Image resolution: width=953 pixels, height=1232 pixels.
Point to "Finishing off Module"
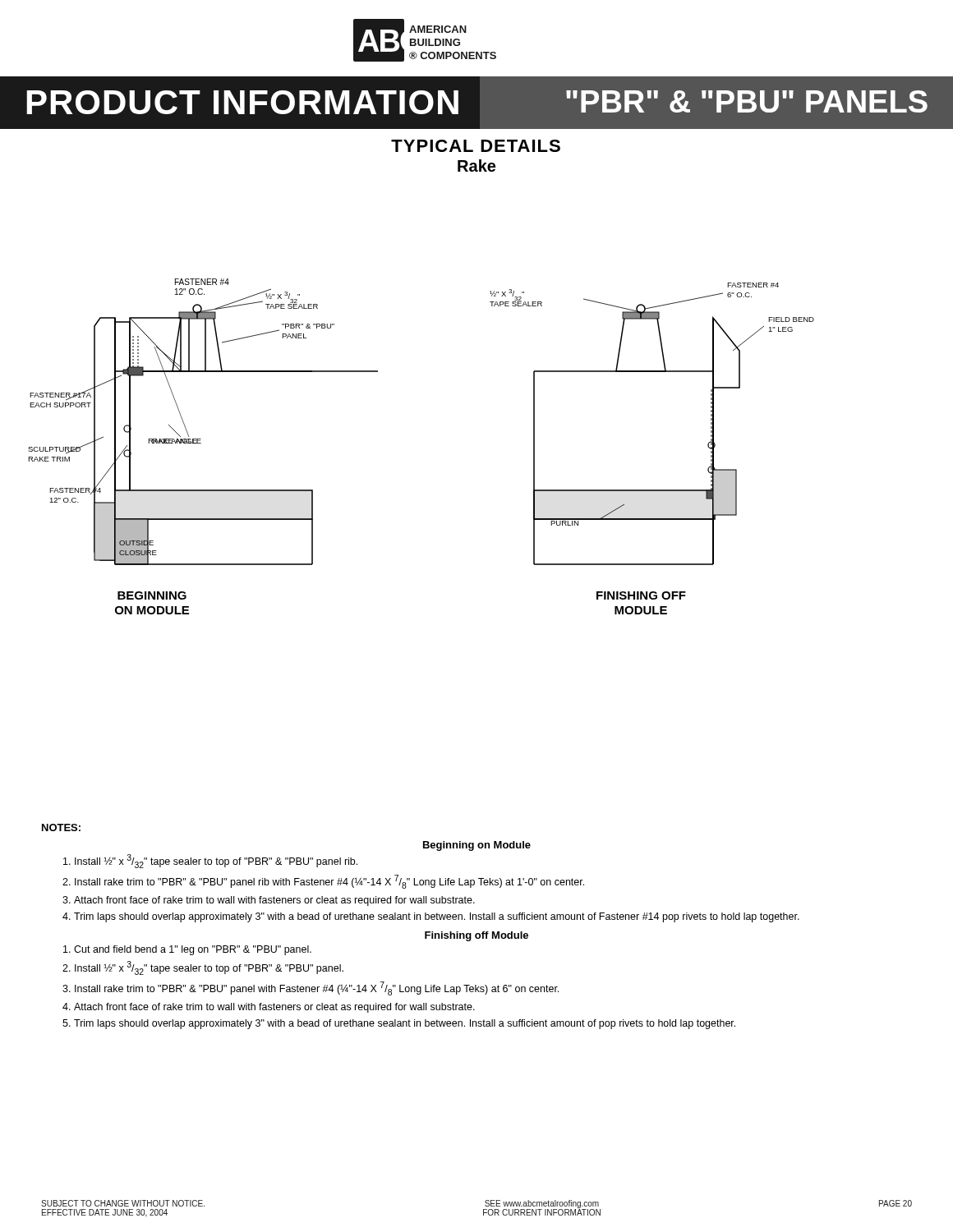tap(476, 935)
